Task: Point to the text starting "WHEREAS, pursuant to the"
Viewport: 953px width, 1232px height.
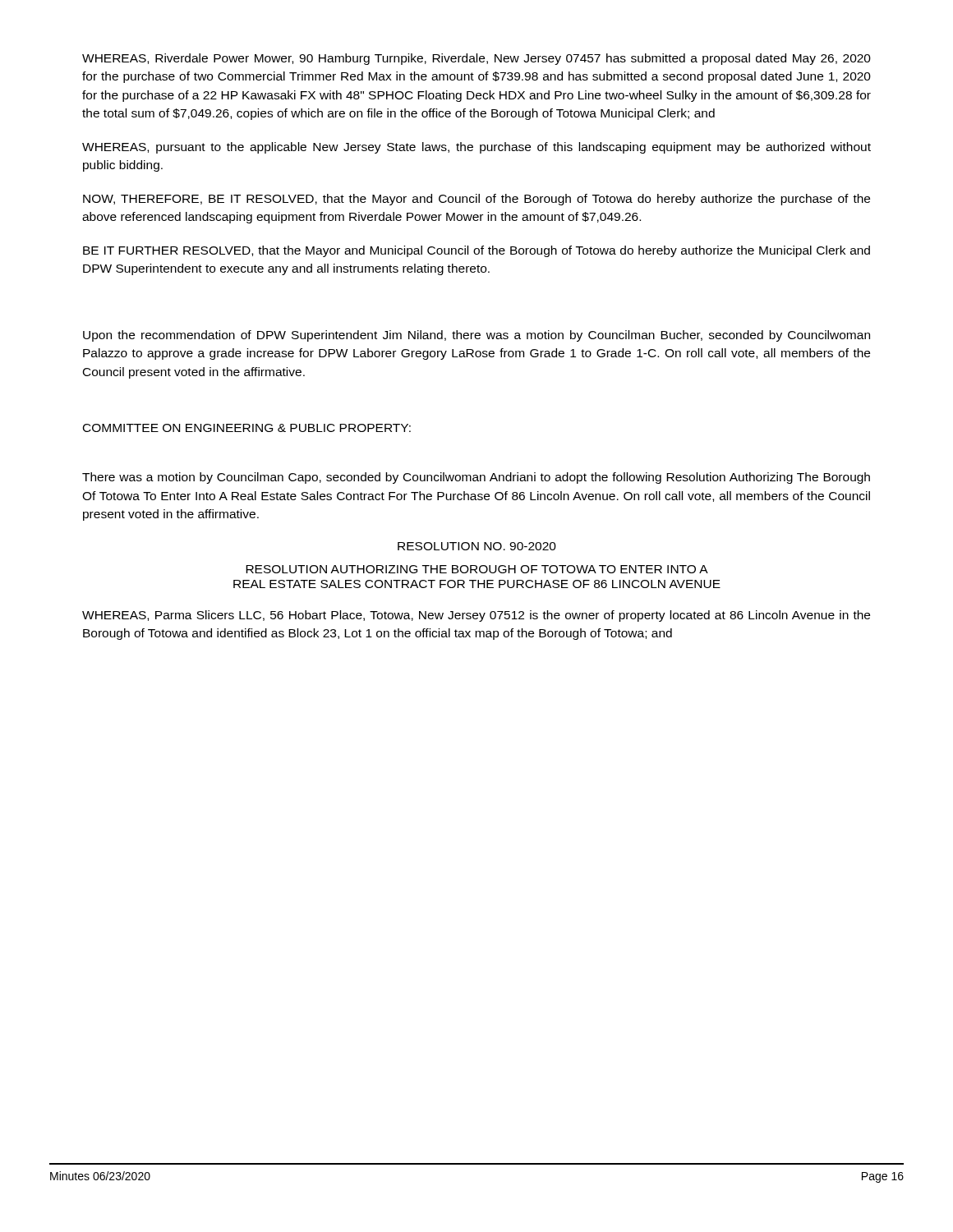Action: 476,156
